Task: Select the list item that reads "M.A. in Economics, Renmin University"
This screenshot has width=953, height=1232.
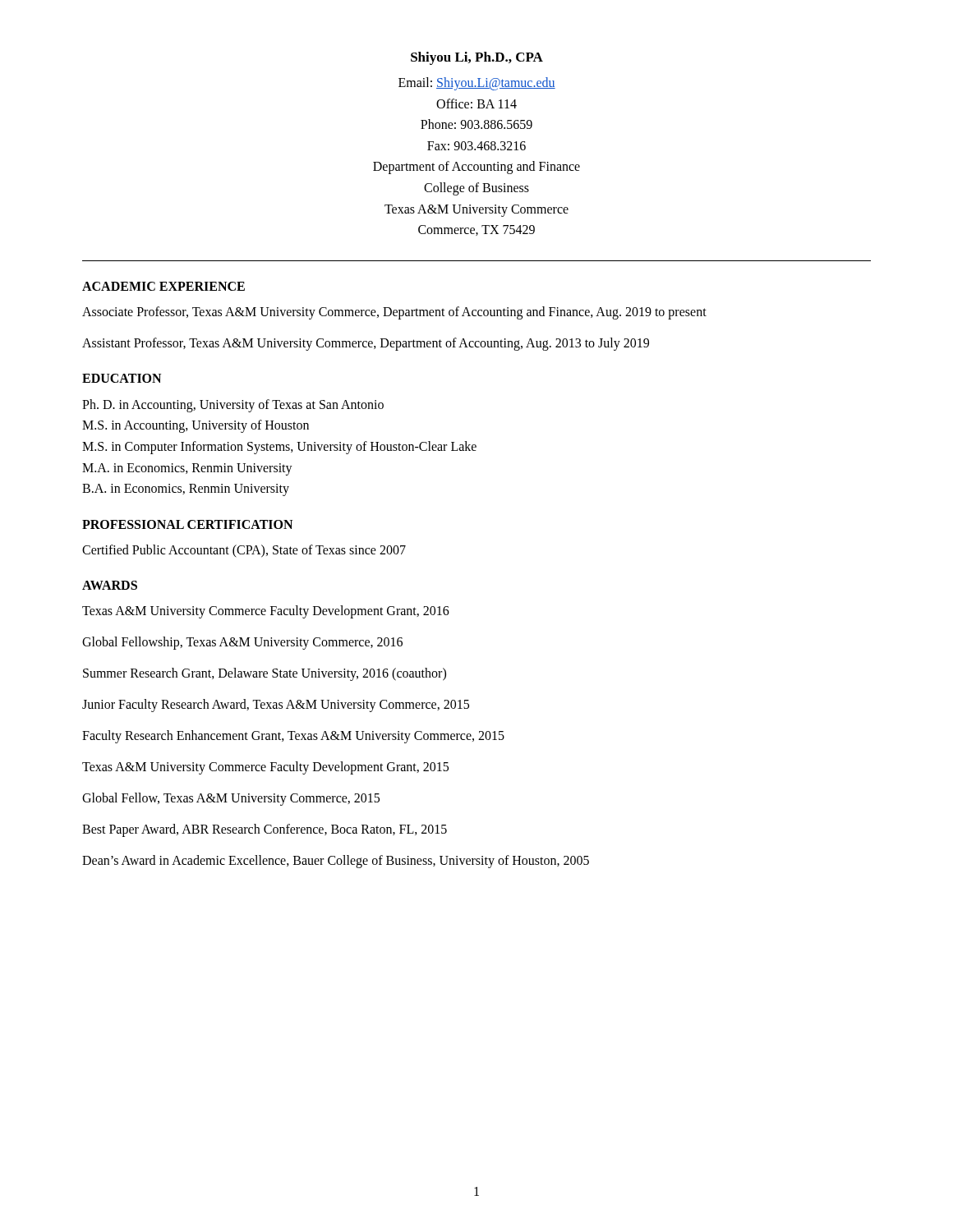Action: tap(187, 467)
